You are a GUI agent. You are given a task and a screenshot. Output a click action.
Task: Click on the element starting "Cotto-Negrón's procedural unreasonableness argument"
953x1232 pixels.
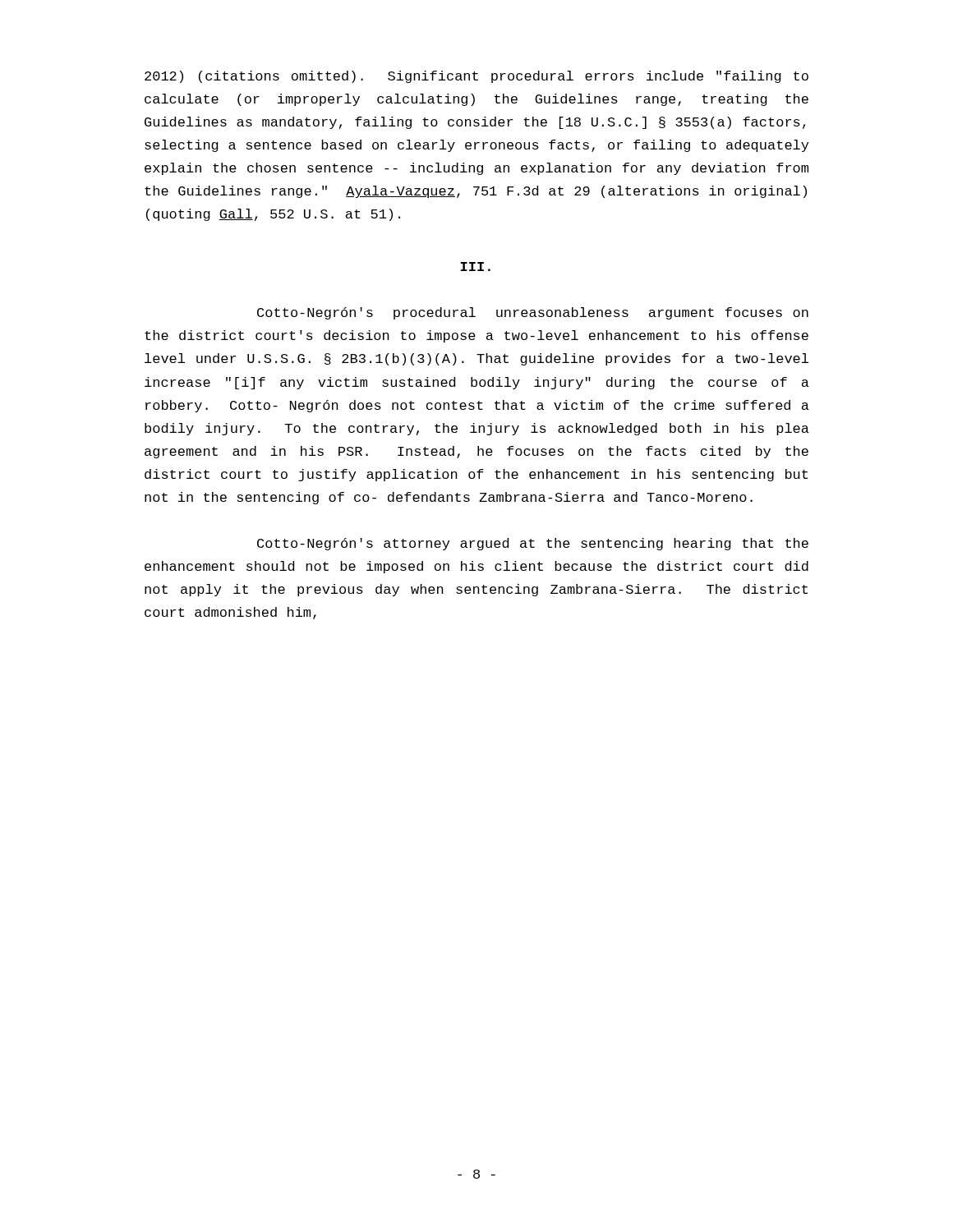pos(476,406)
